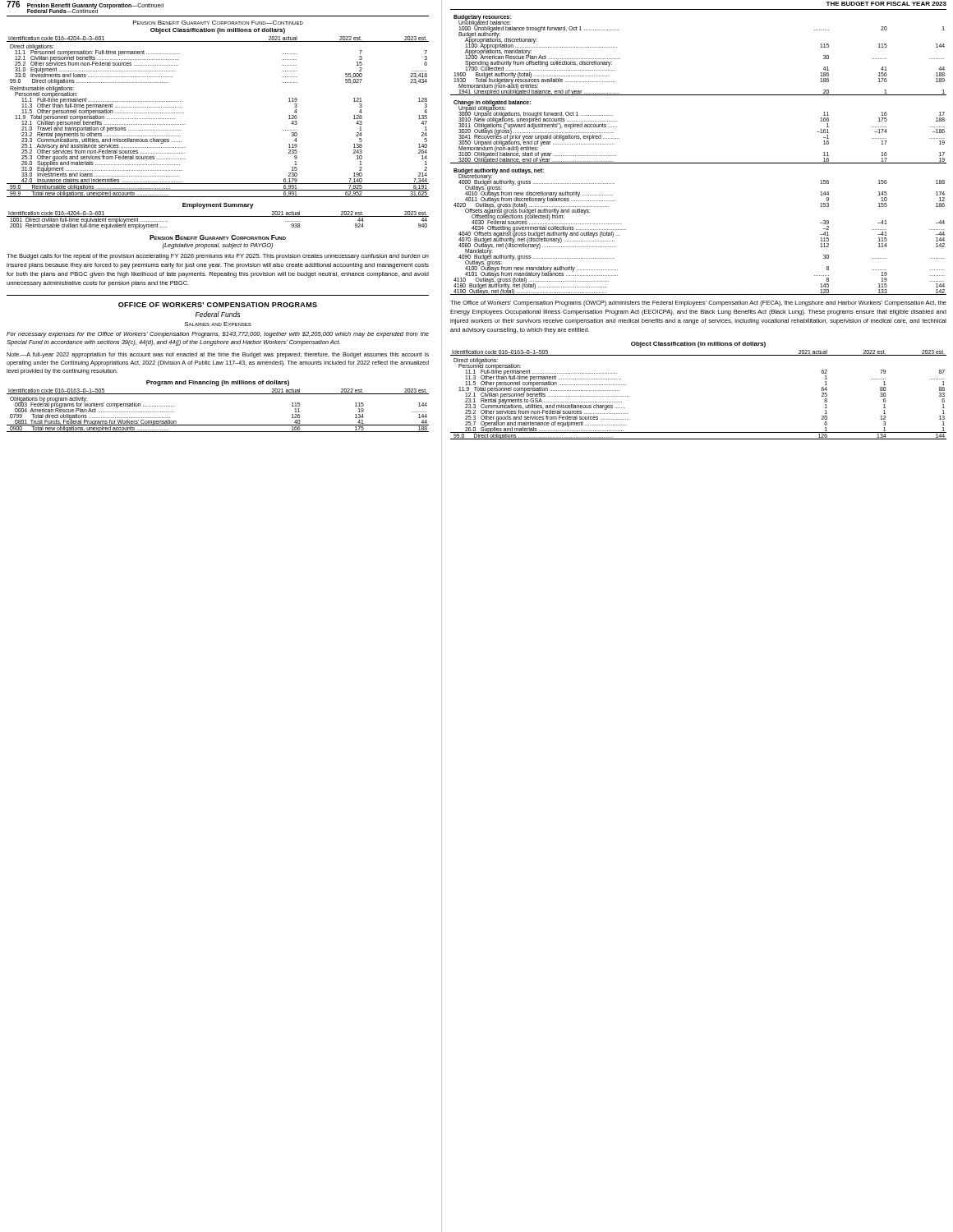Image resolution: width=953 pixels, height=1232 pixels.
Task: Find the table that mentions "4180 Budget authority, net"
Action: pyautogui.click(x=698, y=230)
